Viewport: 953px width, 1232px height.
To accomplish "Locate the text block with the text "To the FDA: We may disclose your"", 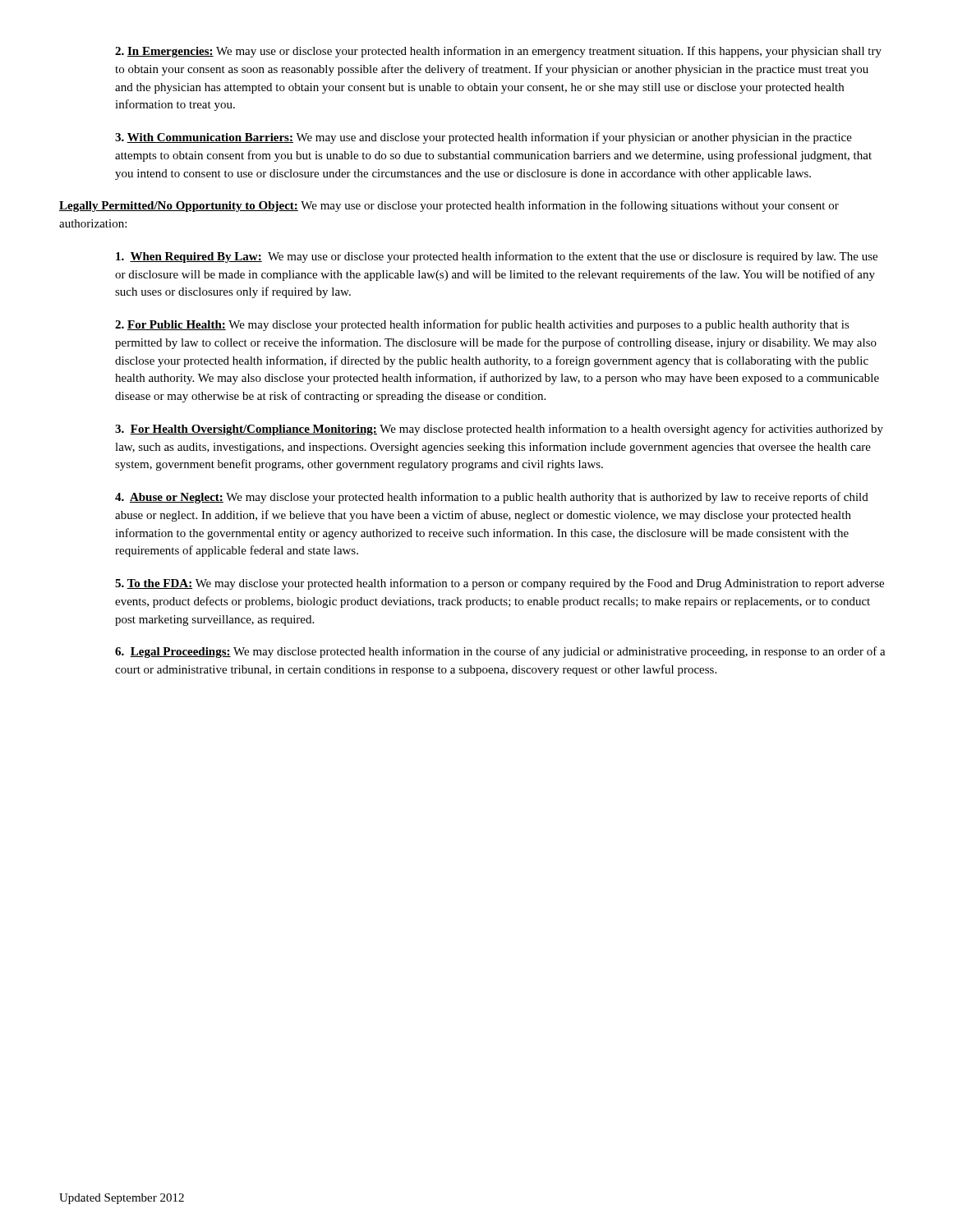I will pyautogui.click(x=500, y=601).
